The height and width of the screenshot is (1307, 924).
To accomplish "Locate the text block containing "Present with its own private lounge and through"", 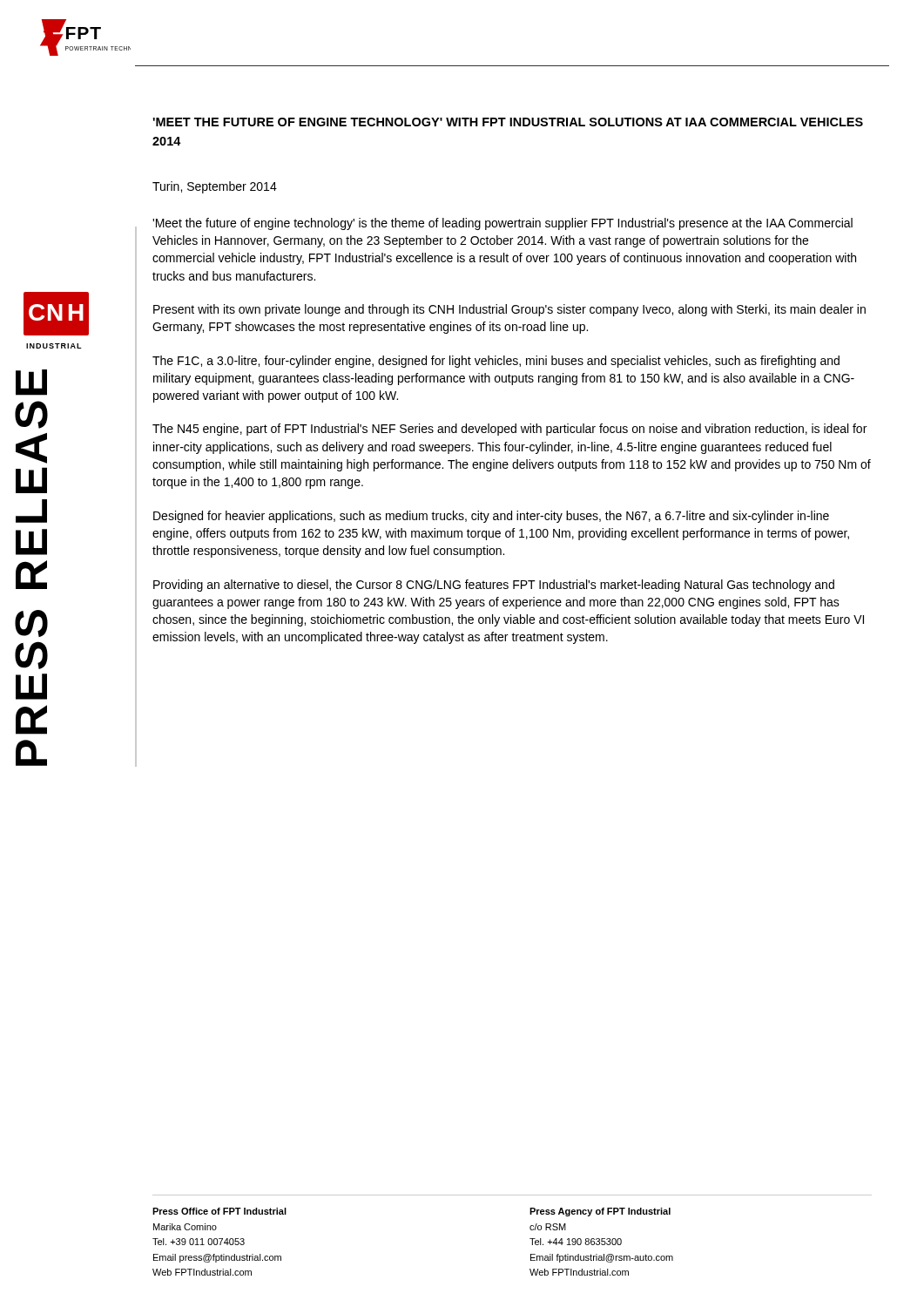I will [x=509, y=318].
